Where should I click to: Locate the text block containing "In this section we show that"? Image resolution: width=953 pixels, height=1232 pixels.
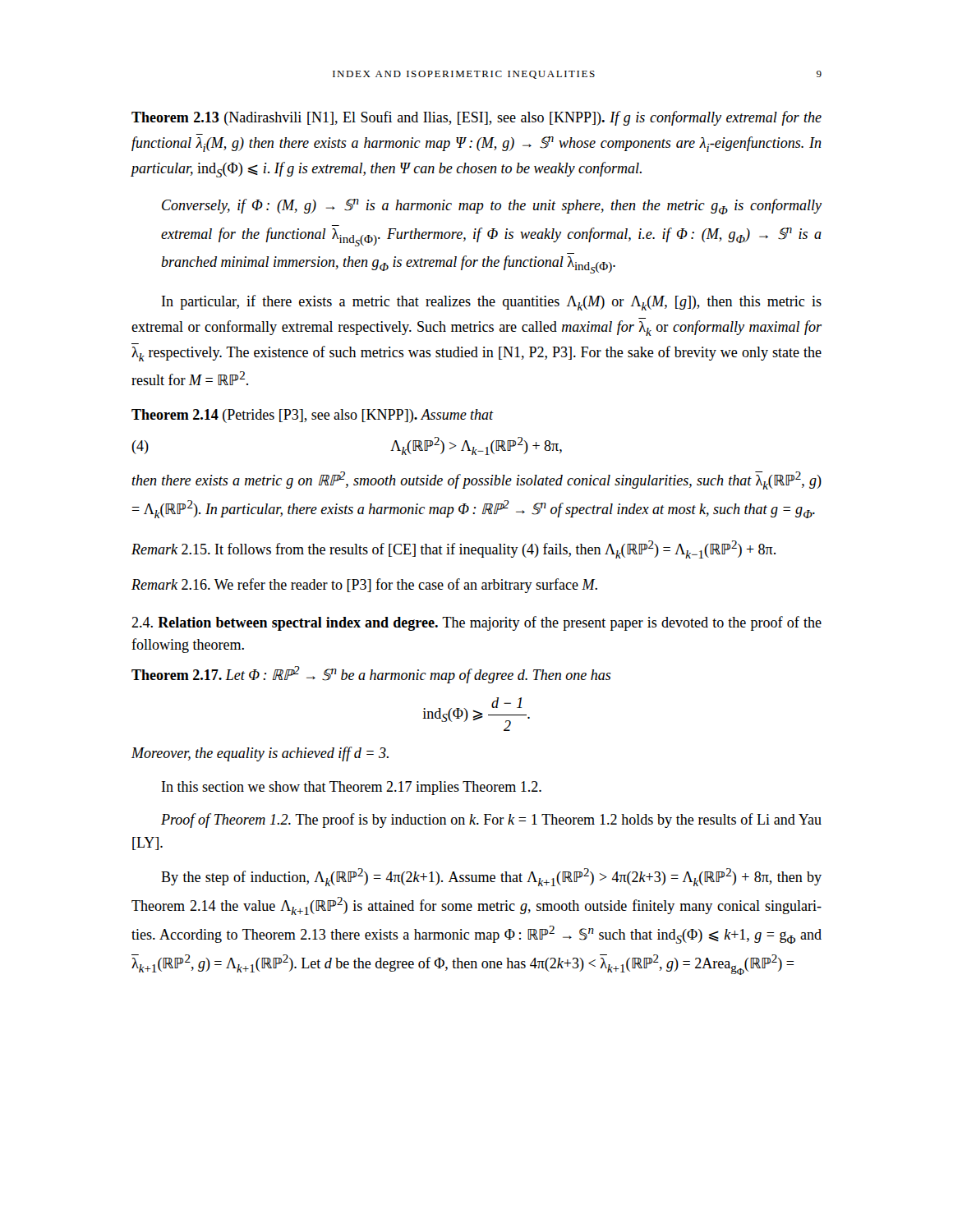(476, 788)
